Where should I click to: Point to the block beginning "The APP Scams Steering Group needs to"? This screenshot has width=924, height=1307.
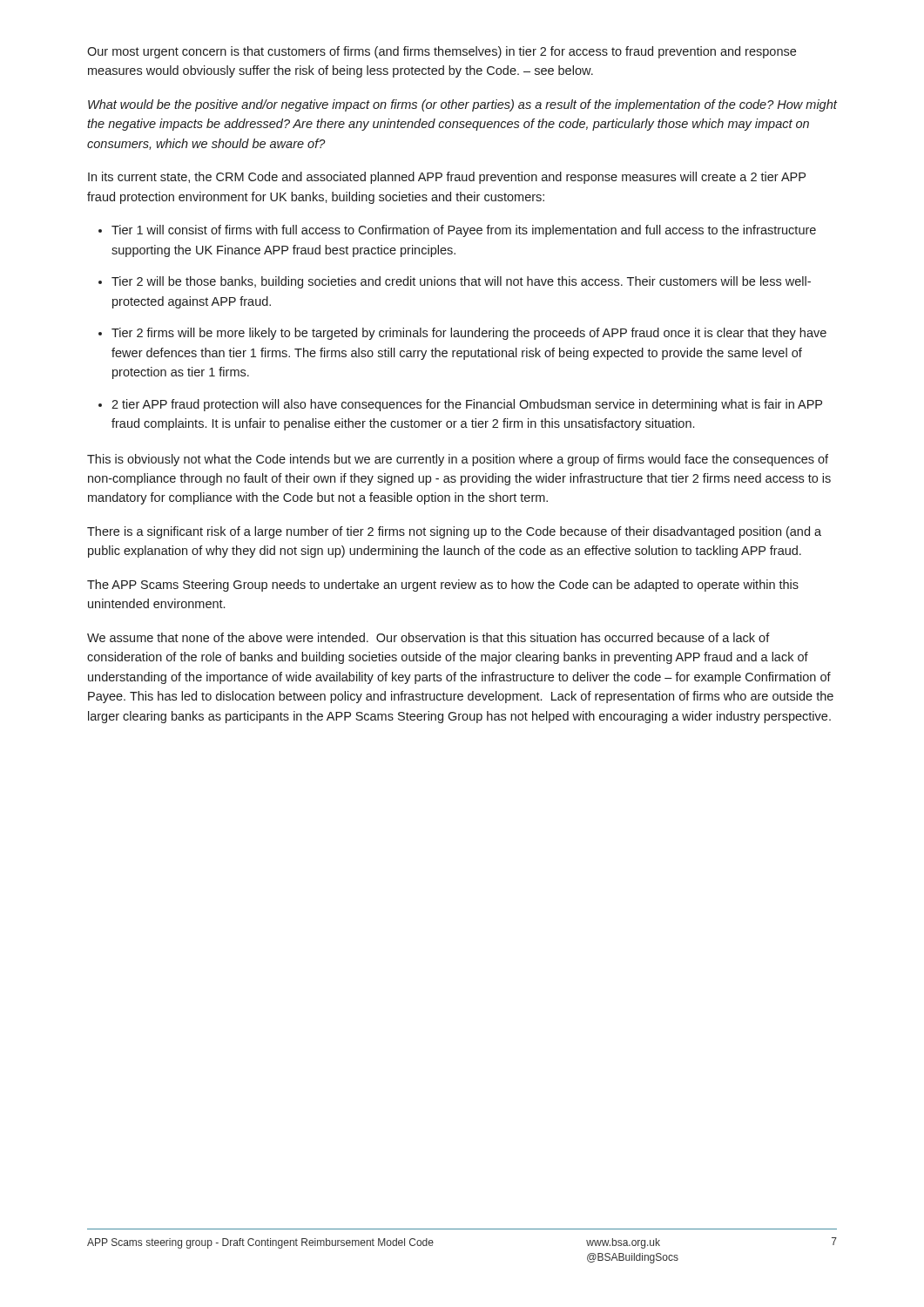[443, 594]
